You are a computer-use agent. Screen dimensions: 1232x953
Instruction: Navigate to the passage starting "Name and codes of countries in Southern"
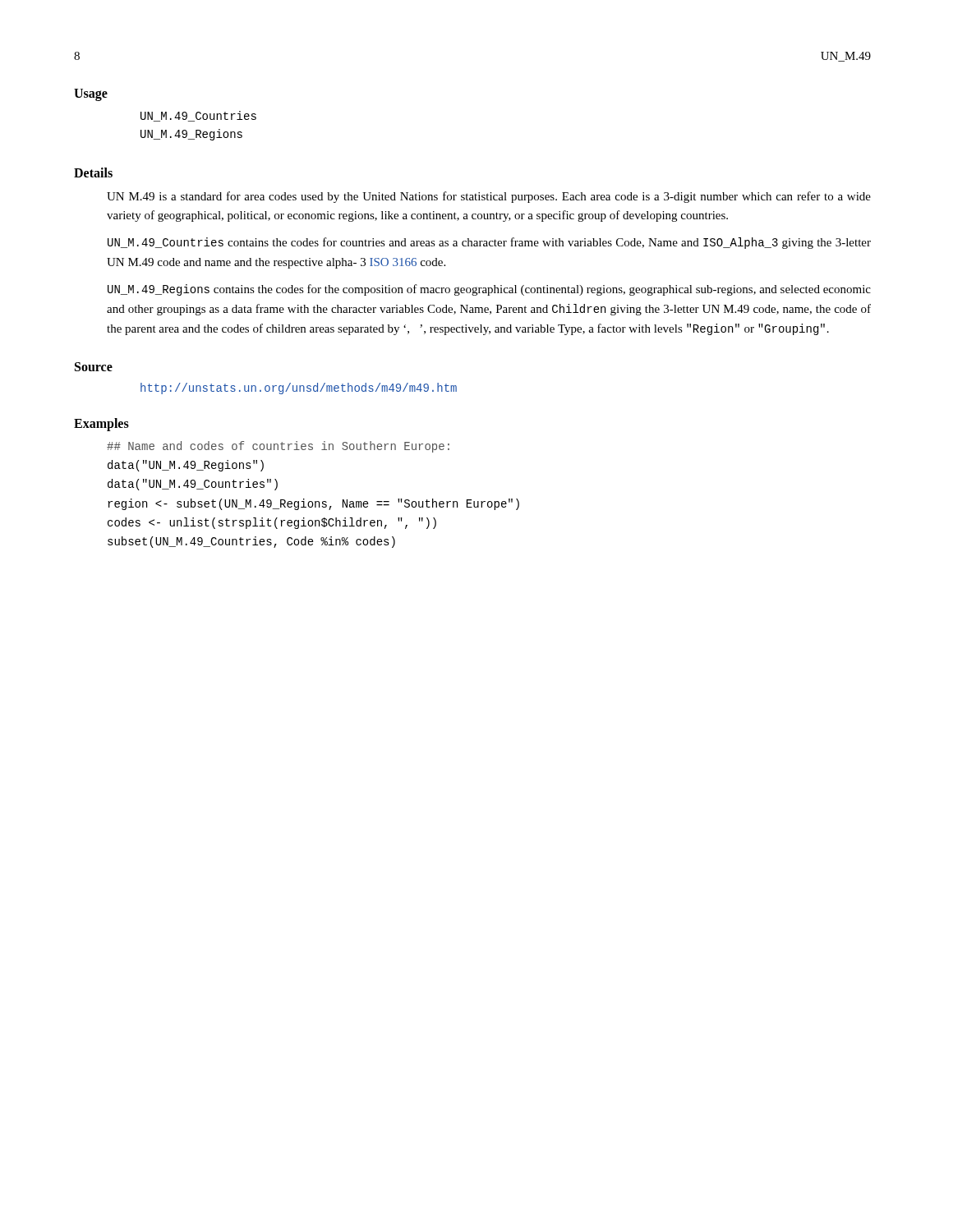(314, 494)
